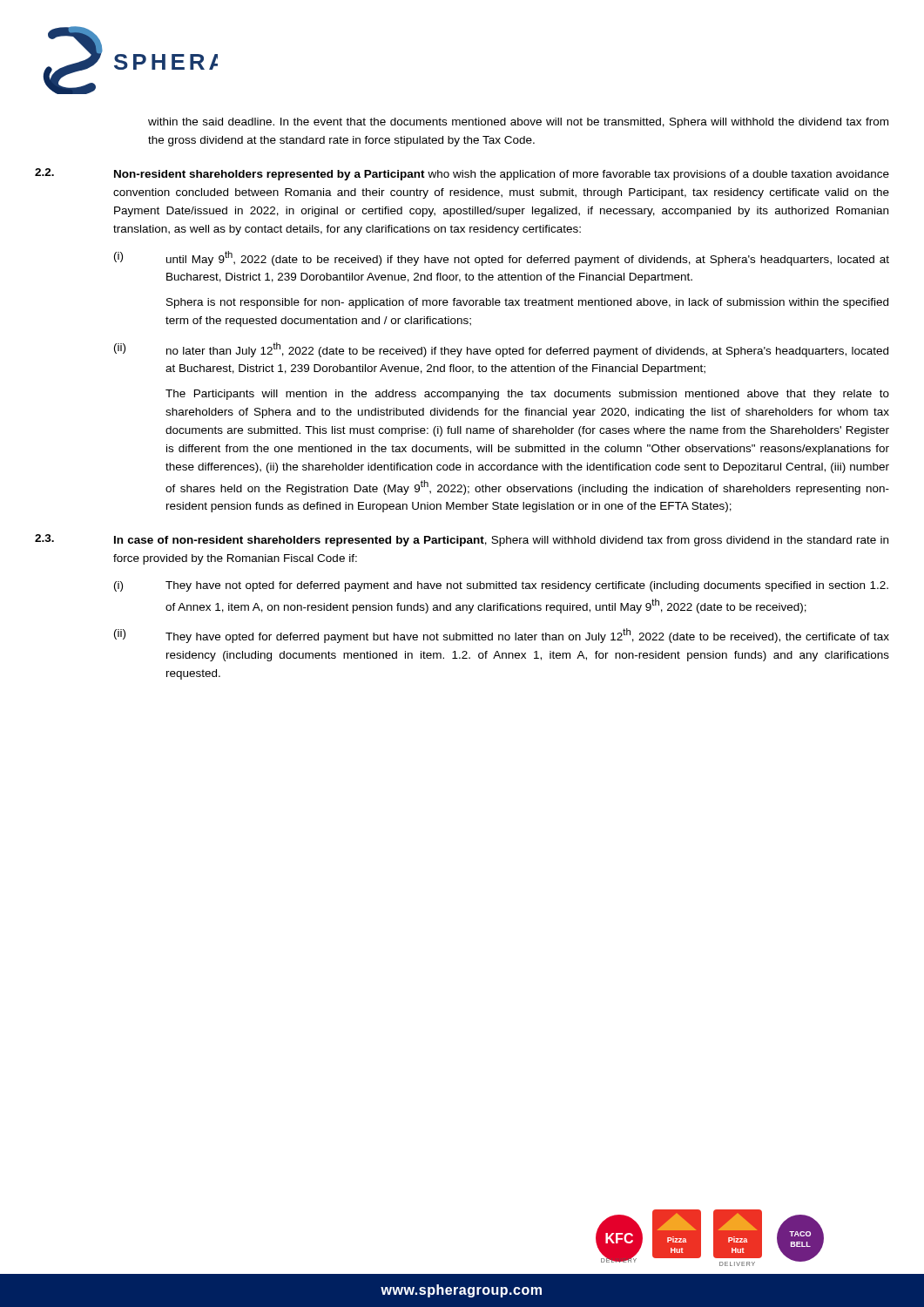Point to the block beginning "2.2. Non-resident shareholders represented by a Participant"
The height and width of the screenshot is (1307, 924).
point(462,342)
